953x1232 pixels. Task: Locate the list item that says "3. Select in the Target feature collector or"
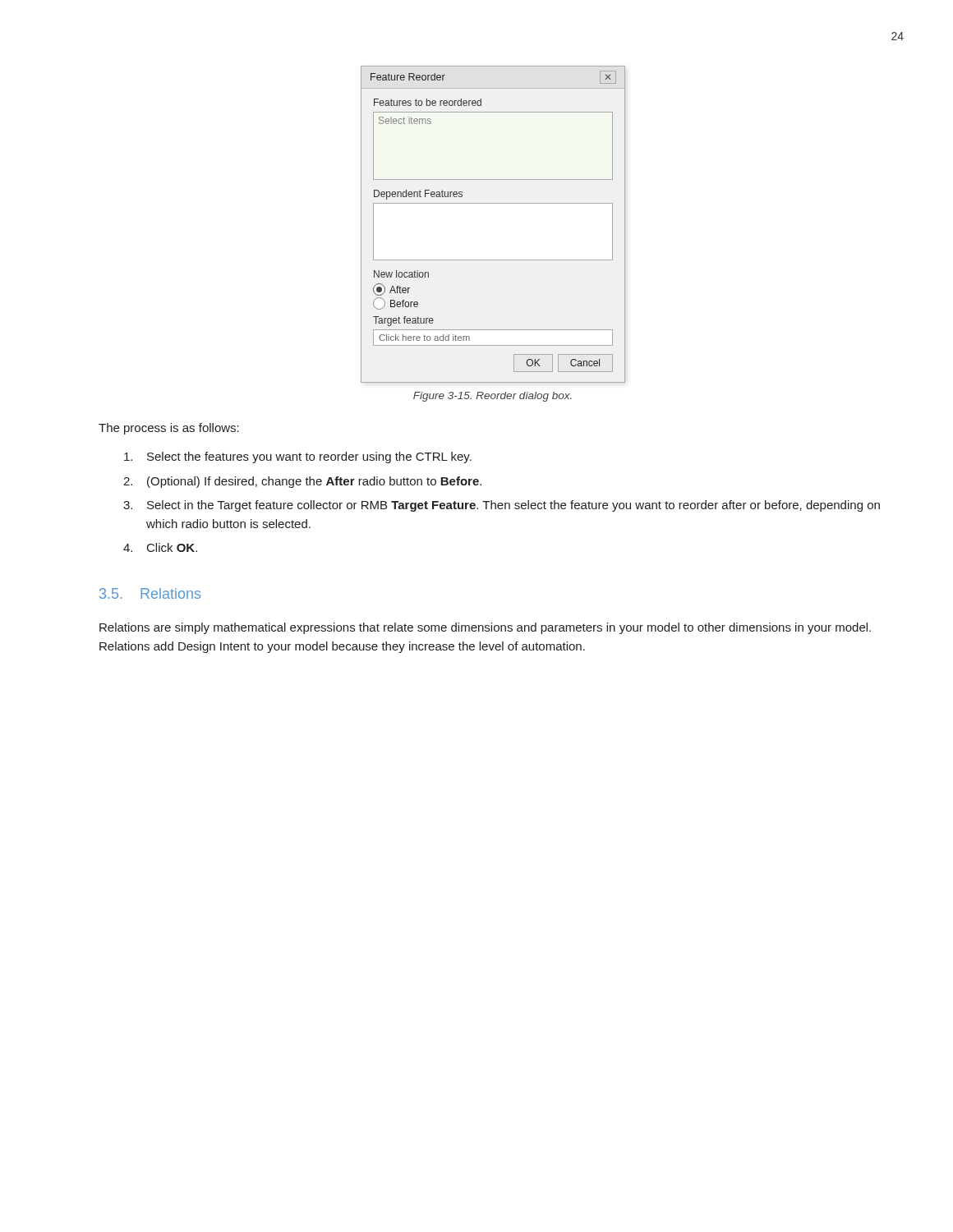505,514
